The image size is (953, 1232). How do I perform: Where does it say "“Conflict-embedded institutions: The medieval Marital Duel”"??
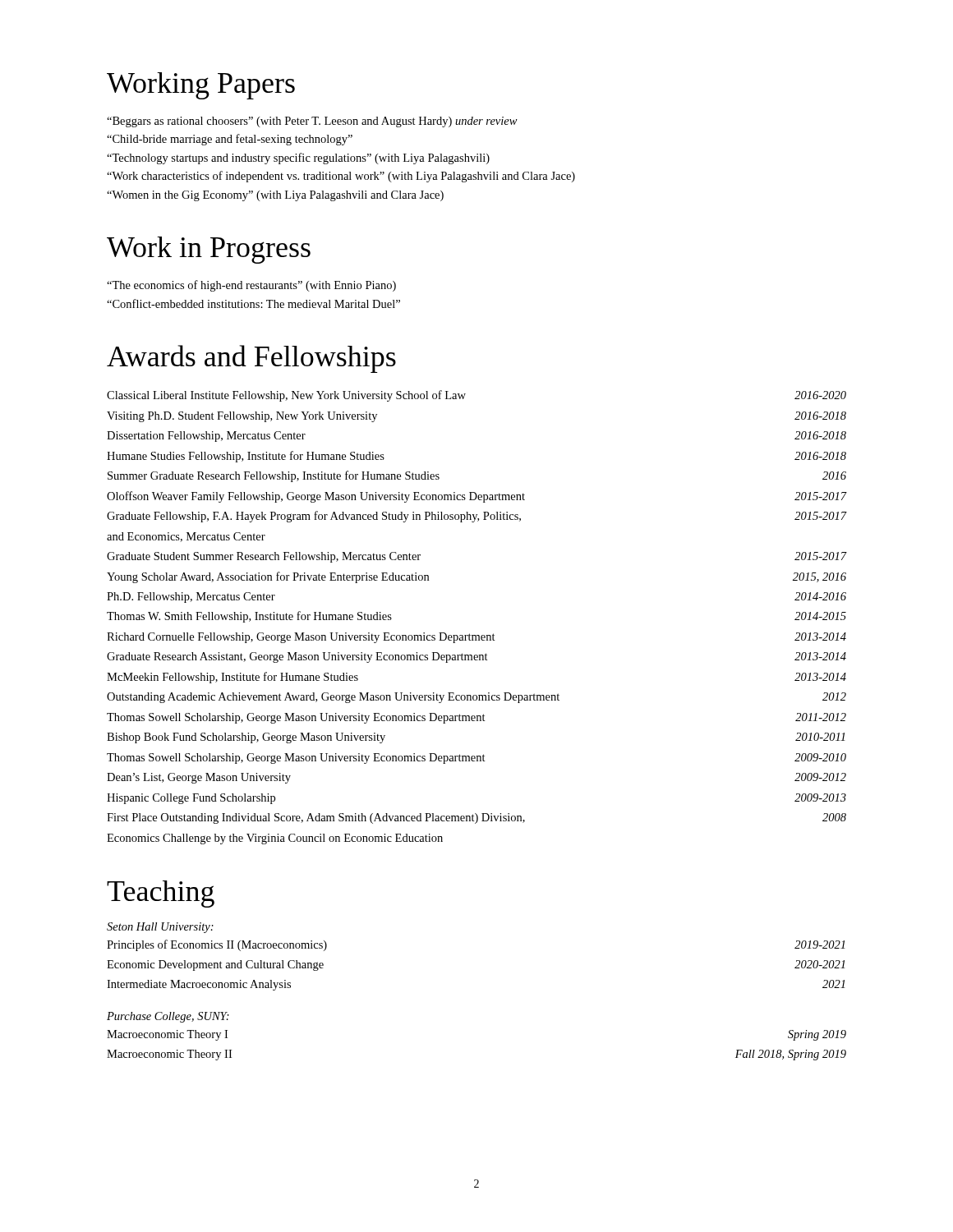253,303
